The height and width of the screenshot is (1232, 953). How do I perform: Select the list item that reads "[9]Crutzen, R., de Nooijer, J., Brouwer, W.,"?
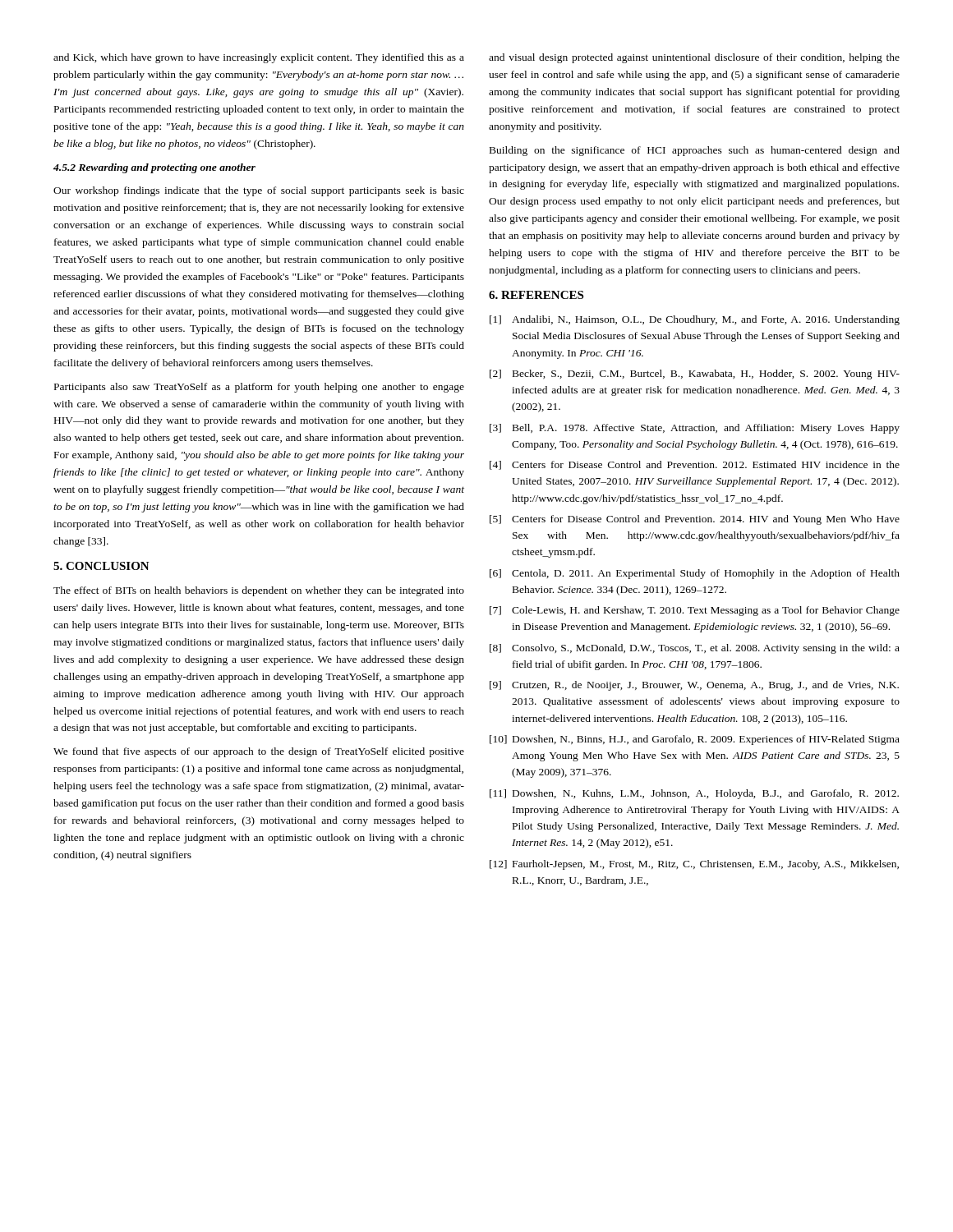(694, 702)
